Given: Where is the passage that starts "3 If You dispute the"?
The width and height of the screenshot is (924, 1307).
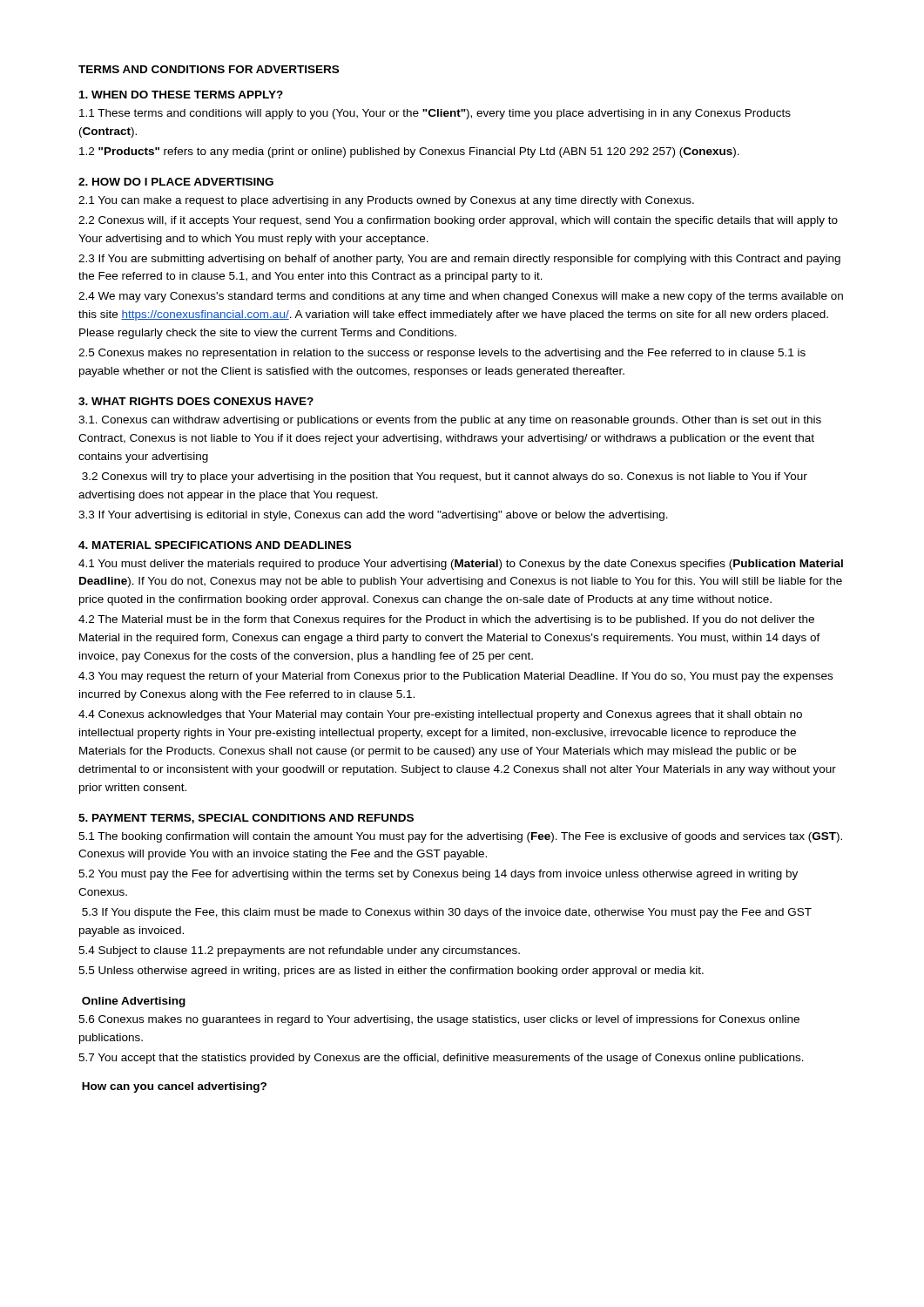Looking at the screenshot, I should (x=445, y=921).
